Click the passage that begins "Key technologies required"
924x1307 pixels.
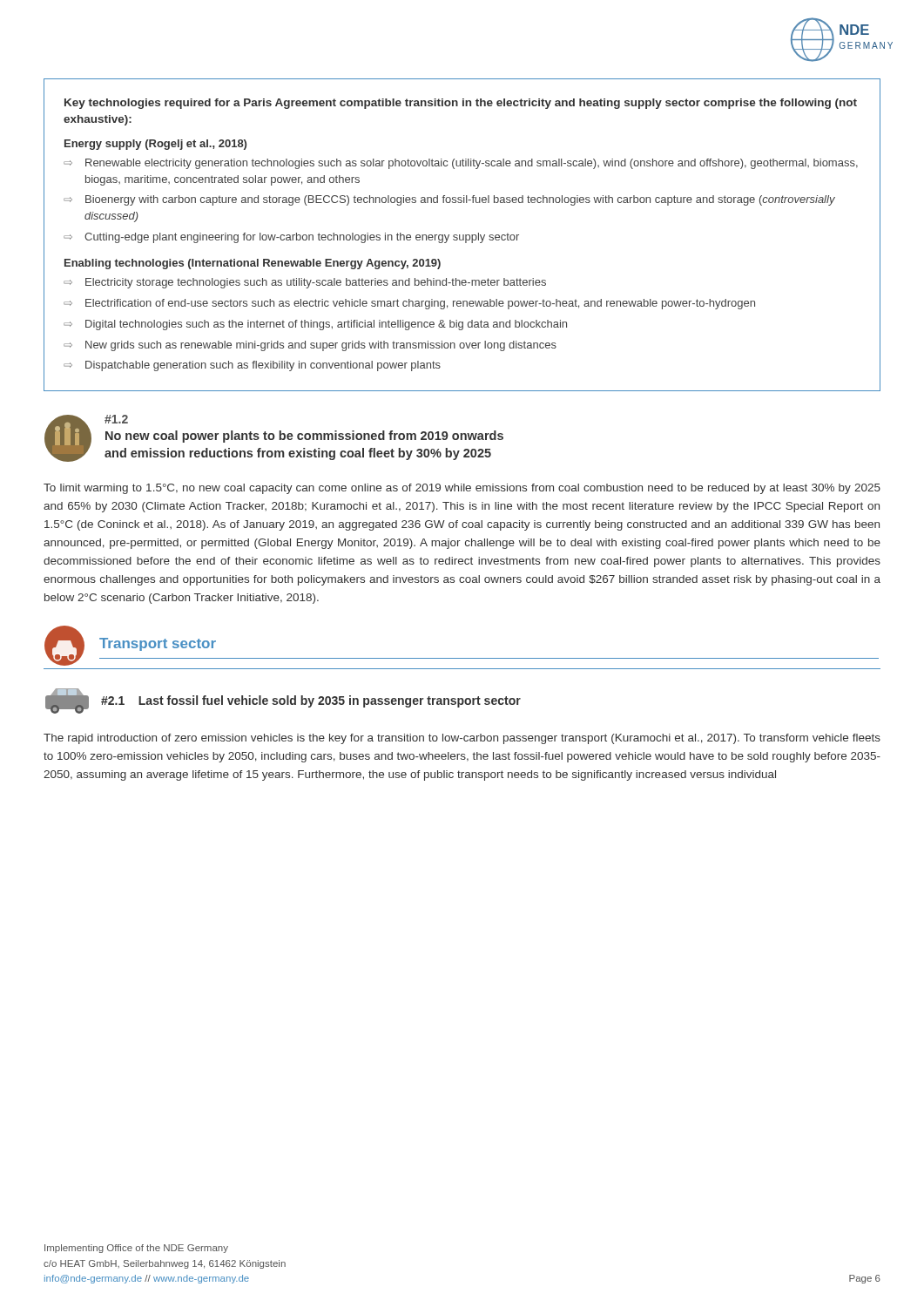pyautogui.click(x=460, y=111)
